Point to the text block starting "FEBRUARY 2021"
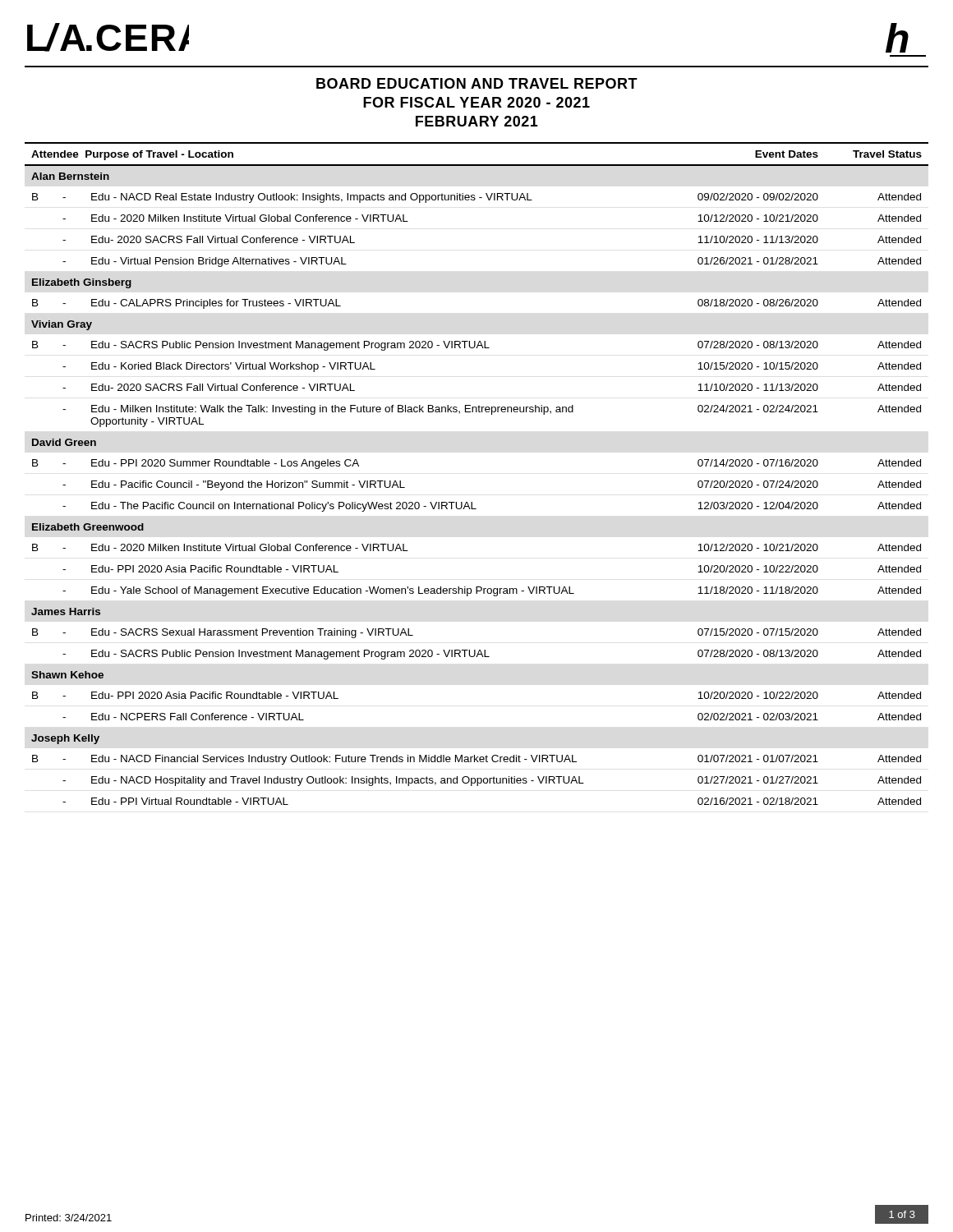The width and height of the screenshot is (953, 1232). click(x=476, y=122)
